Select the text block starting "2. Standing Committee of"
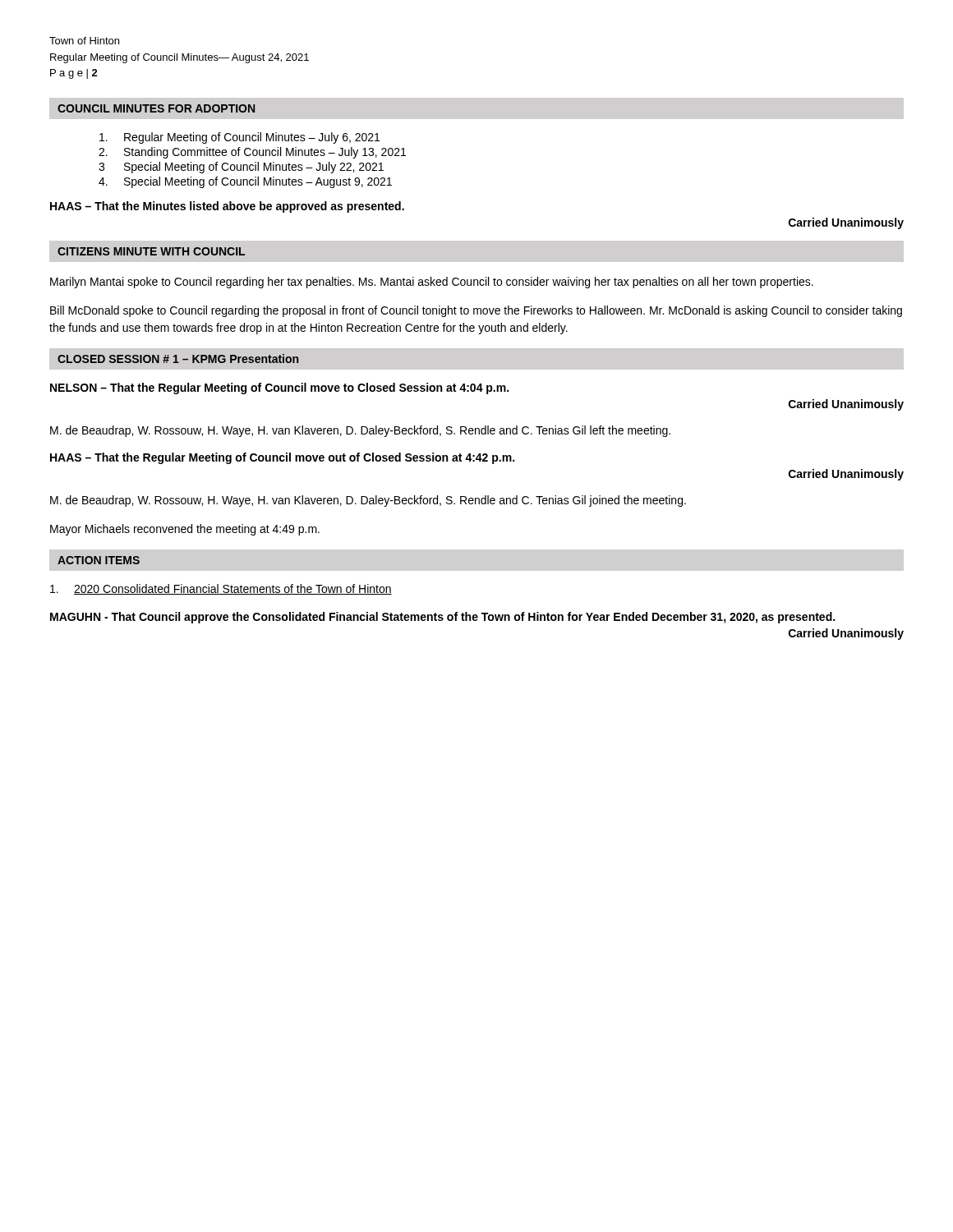The image size is (953, 1232). point(252,152)
